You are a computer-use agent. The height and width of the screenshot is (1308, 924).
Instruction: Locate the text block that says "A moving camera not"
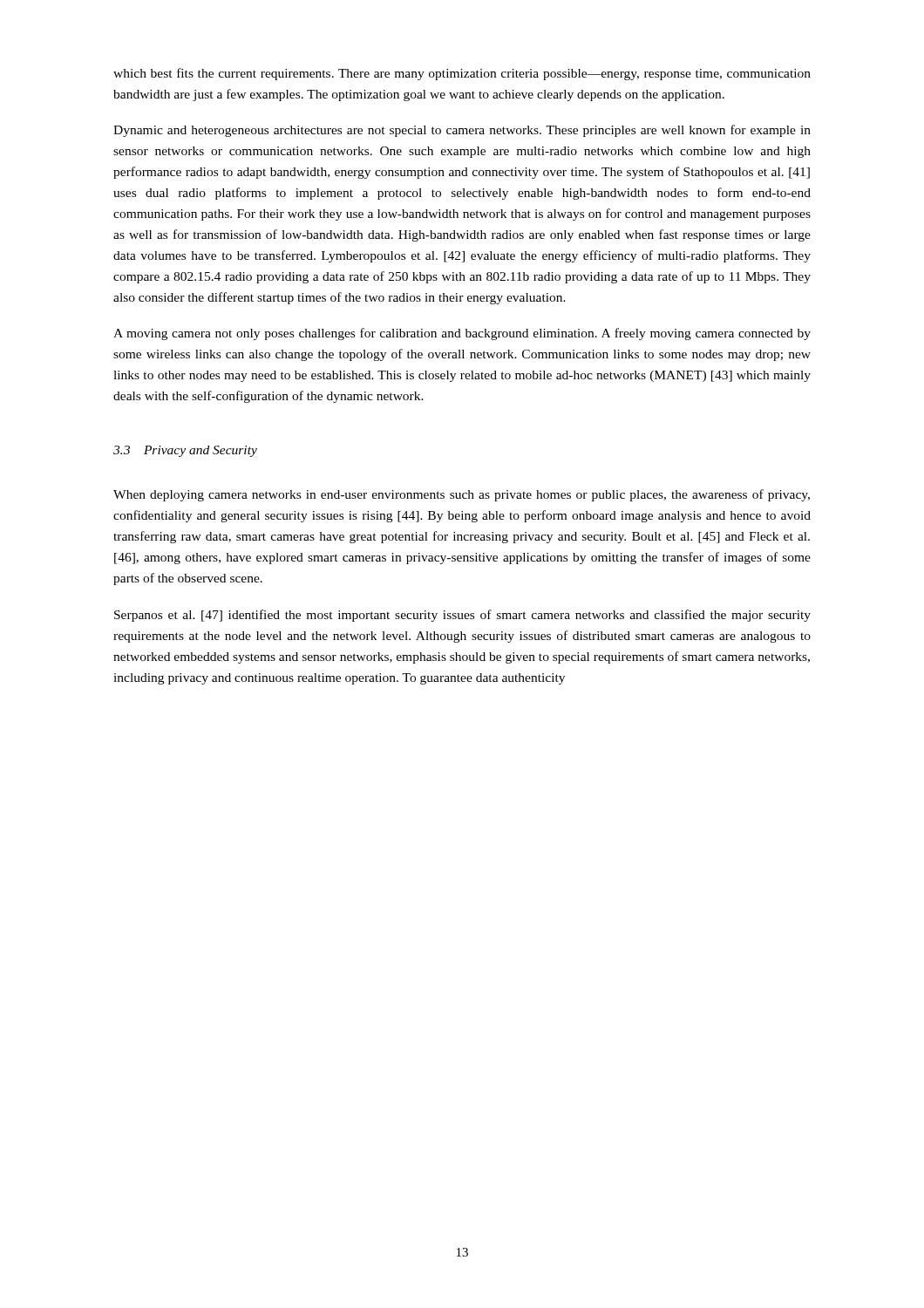tap(462, 364)
